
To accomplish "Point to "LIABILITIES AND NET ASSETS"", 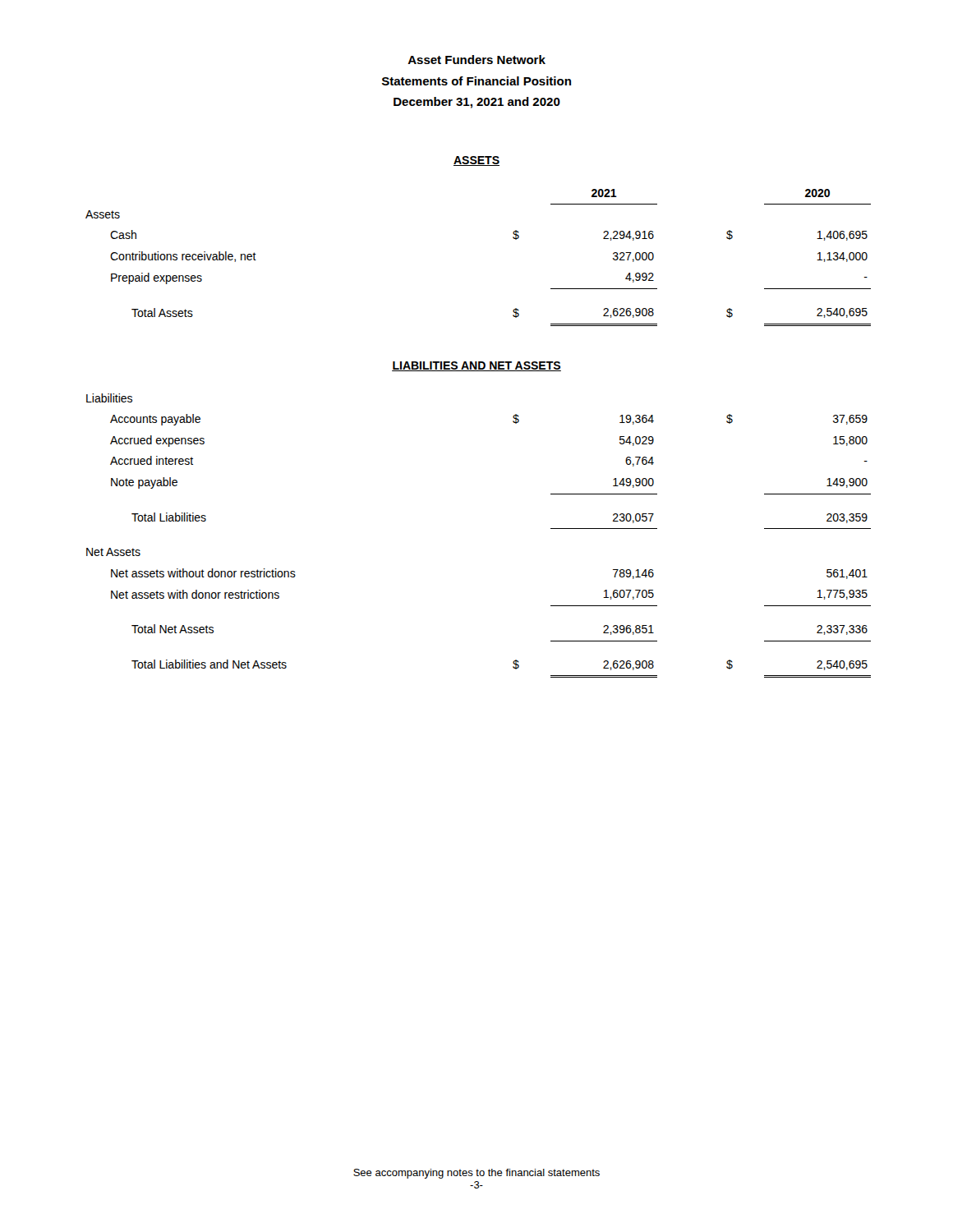I will 476,365.
